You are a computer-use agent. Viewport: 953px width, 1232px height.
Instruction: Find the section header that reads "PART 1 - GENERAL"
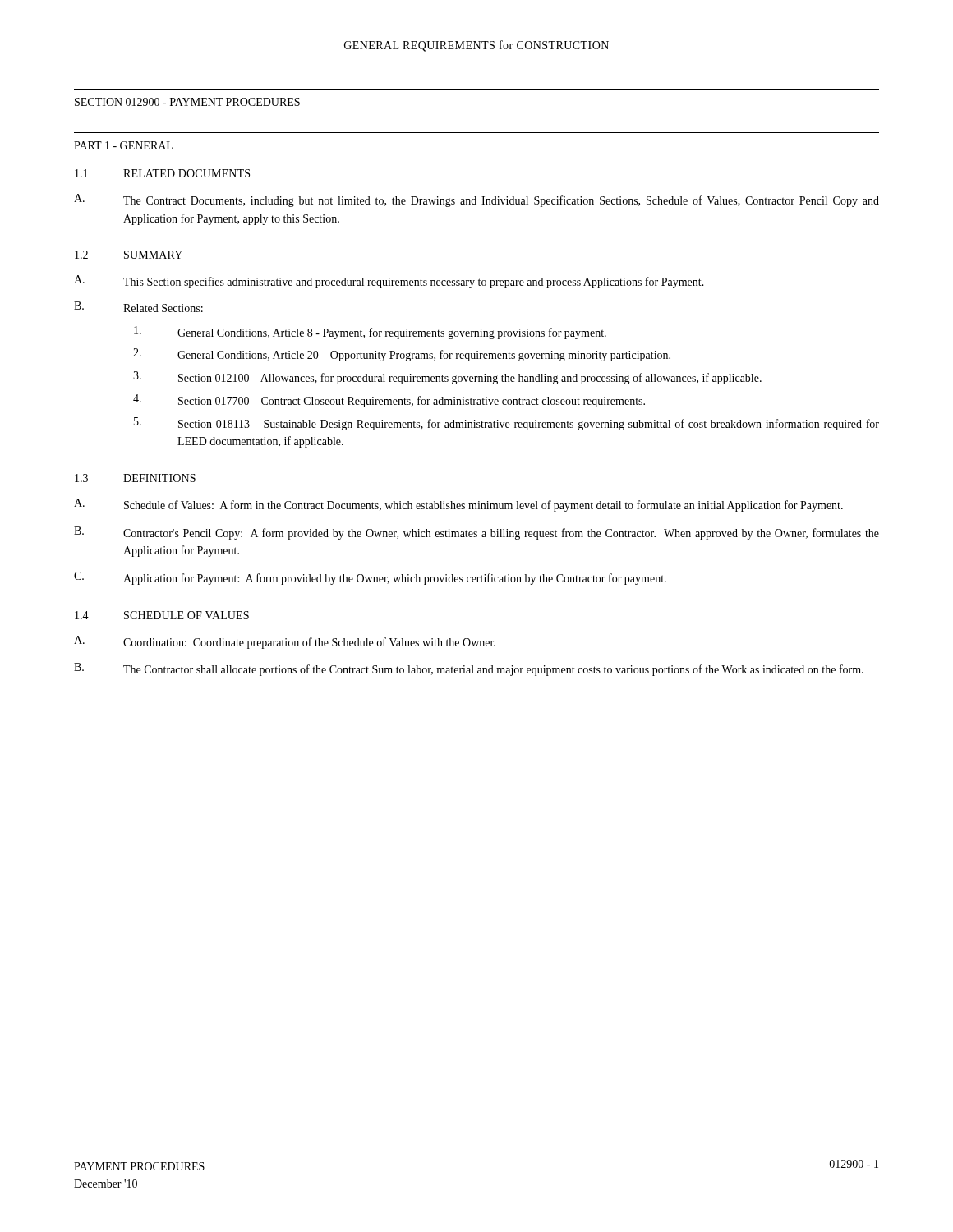(124, 146)
